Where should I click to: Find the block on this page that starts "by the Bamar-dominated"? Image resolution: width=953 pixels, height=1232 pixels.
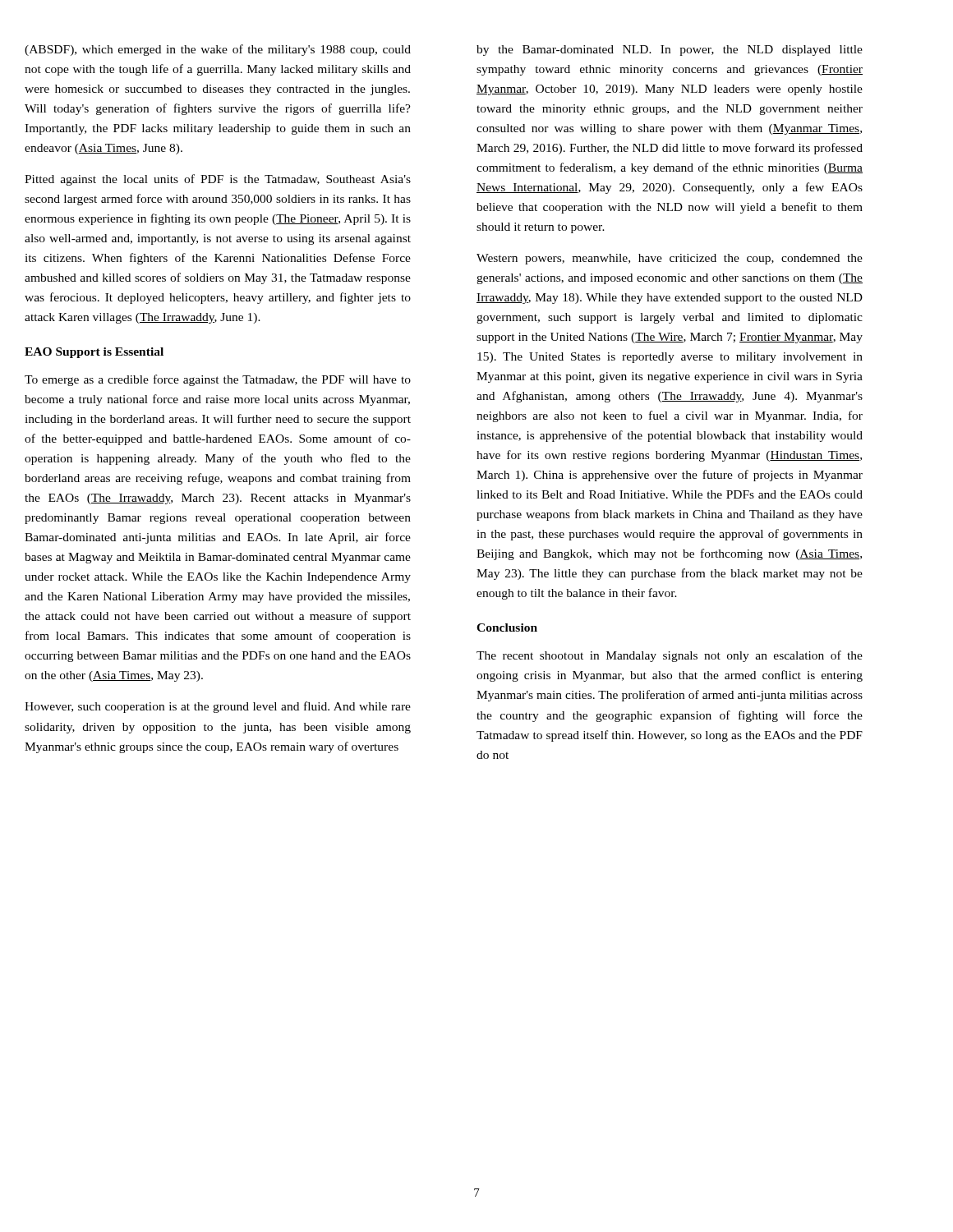click(x=670, y=138)
